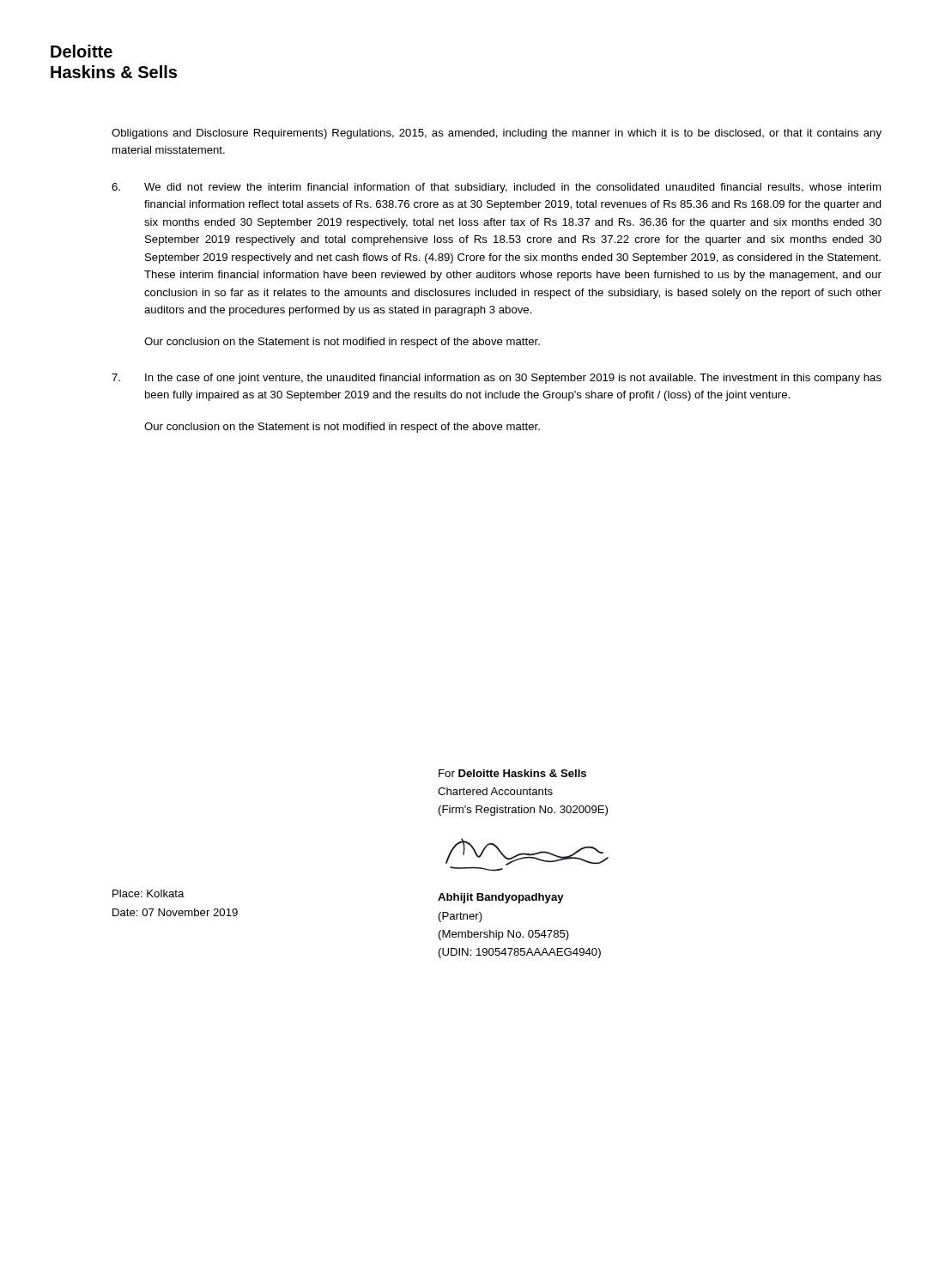Click on the text block containing "For Deloitte Haskins & Sells Chartered Accountants"
Screen dimensions: 1288x933
coord(512,773)
